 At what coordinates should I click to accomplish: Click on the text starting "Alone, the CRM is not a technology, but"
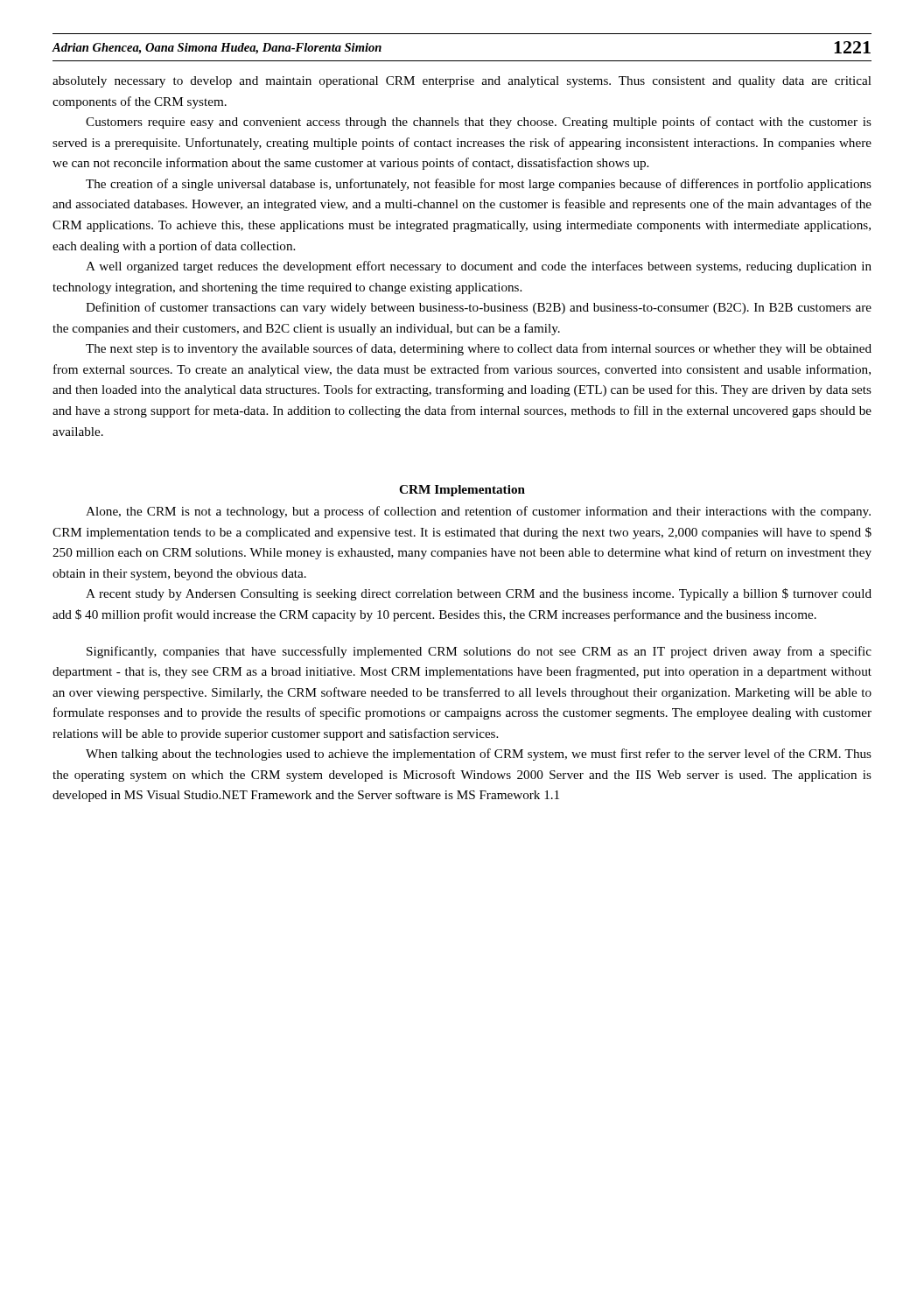coord(462,542)
